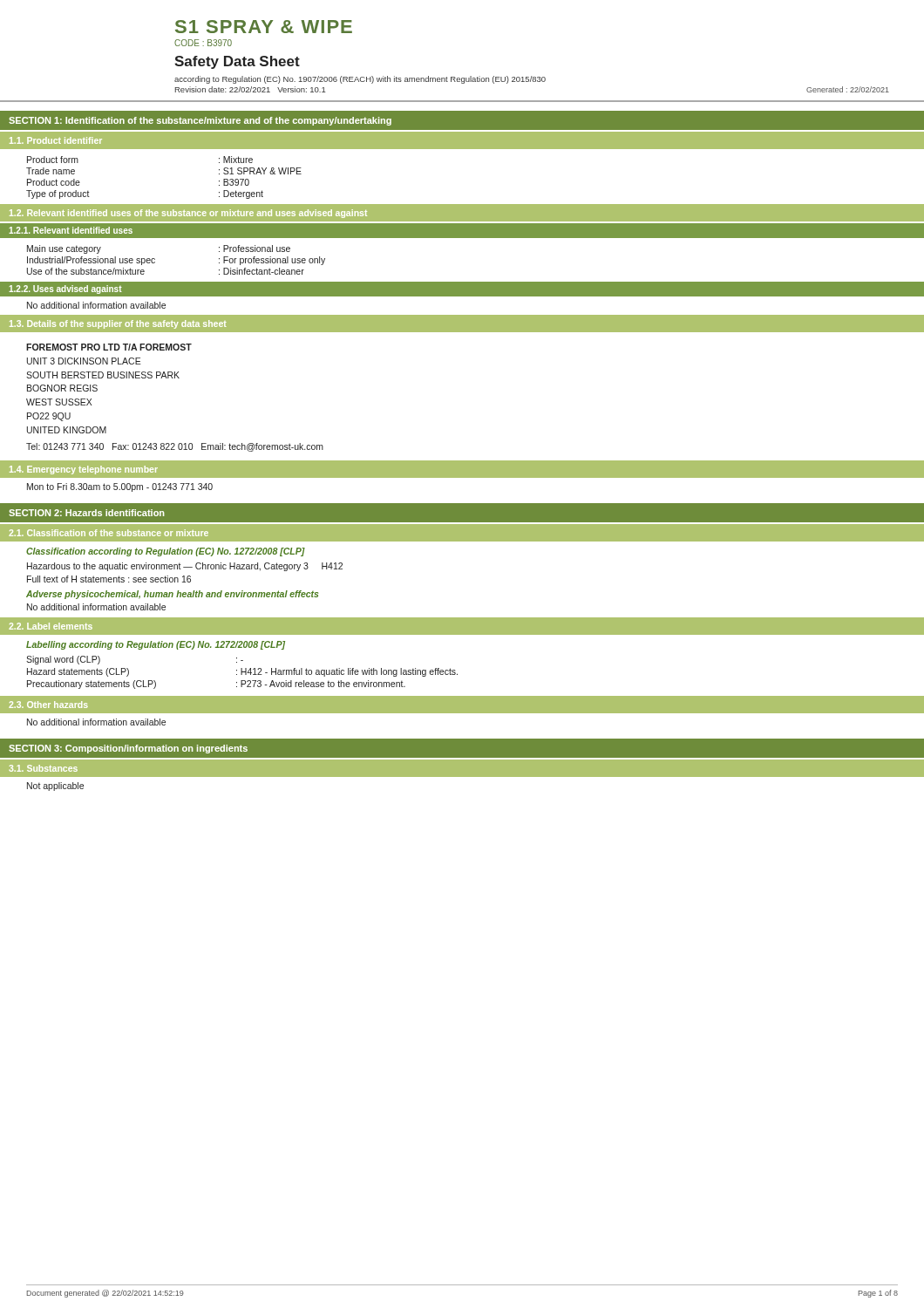Point to the element starting "1.4. Emergency telephone"
This screenshot has width=924, height=1308.
tap(83, 469)
